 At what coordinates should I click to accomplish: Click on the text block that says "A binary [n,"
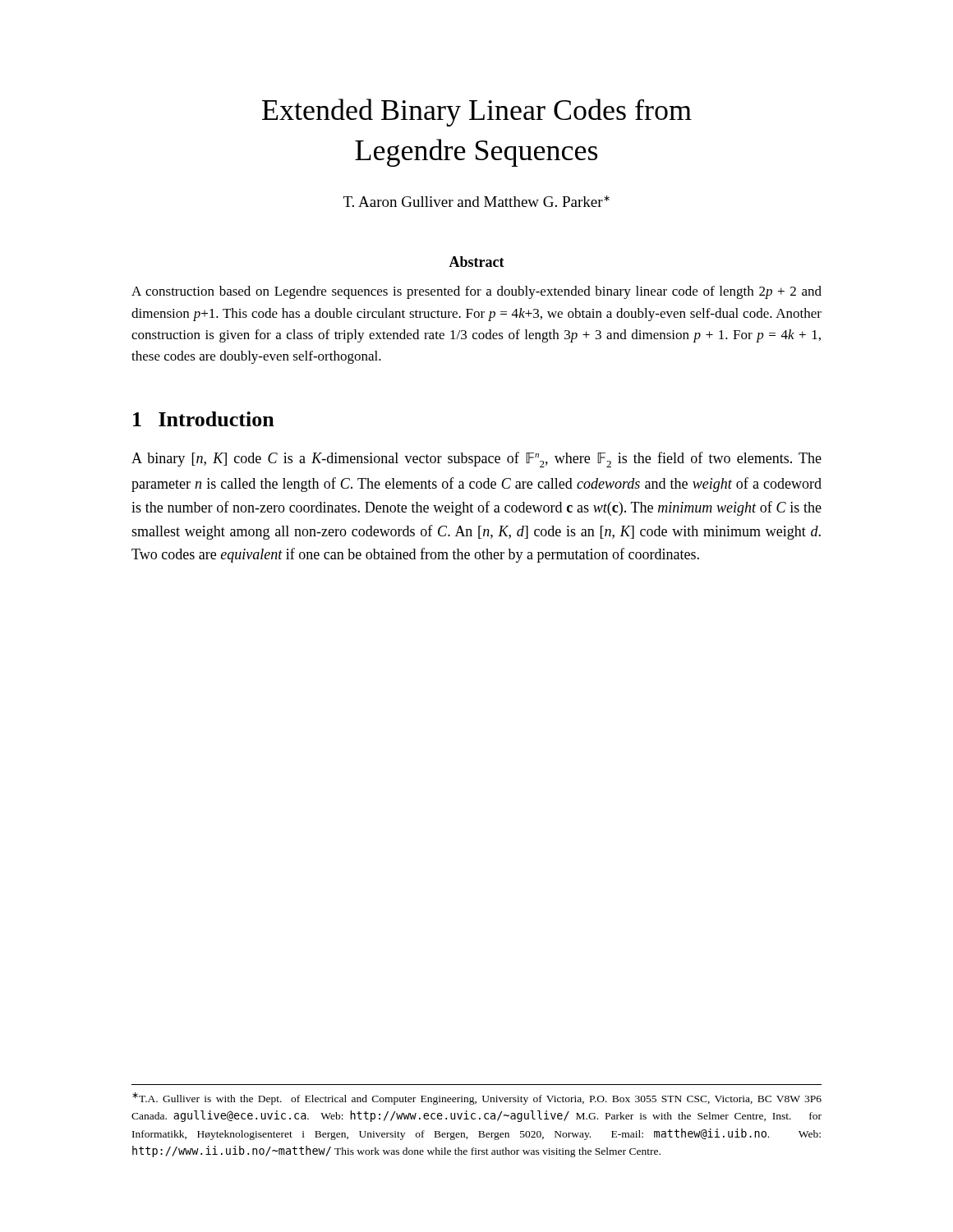tap(476, 506)
